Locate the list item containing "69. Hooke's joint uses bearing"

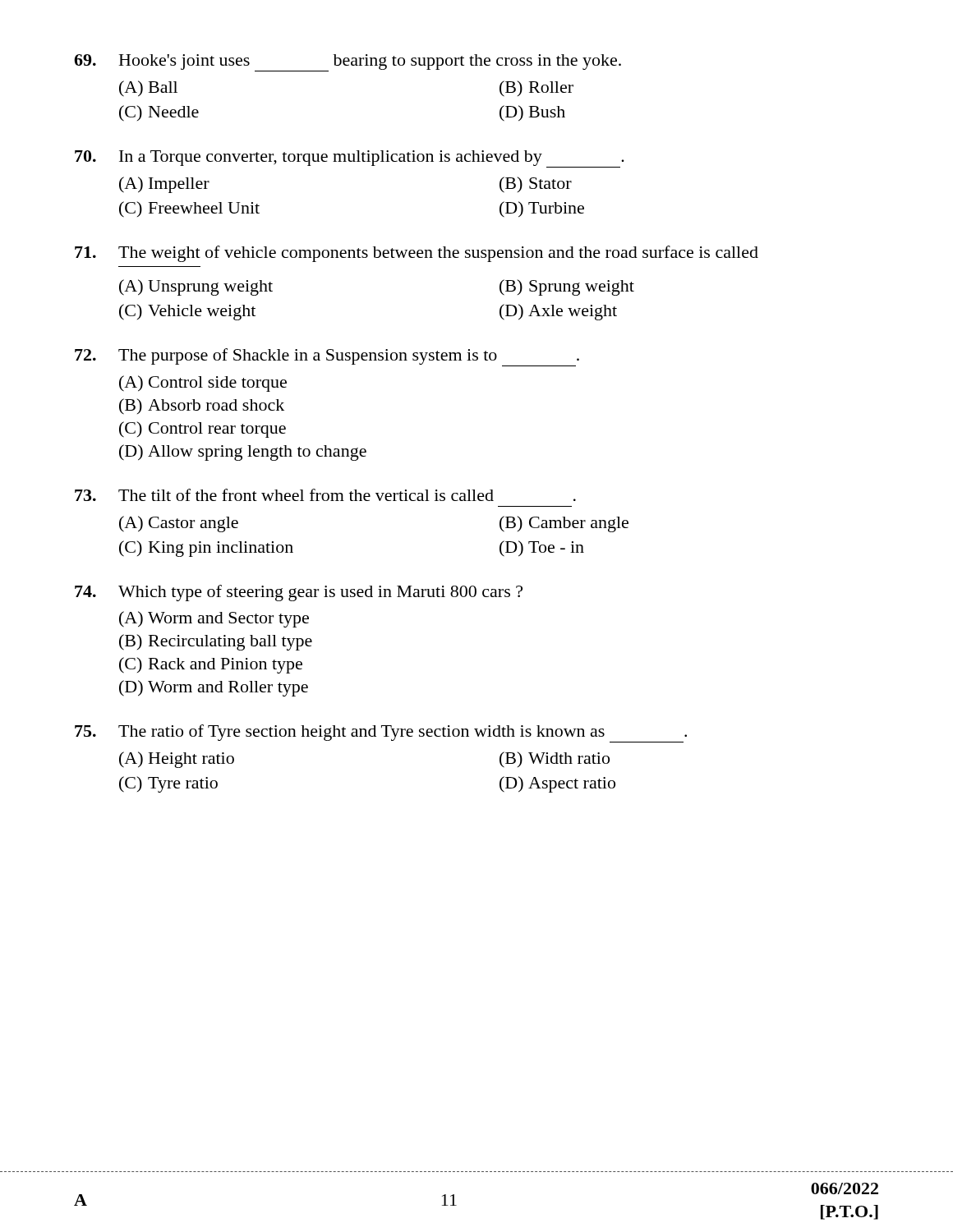tap(348, 63)
